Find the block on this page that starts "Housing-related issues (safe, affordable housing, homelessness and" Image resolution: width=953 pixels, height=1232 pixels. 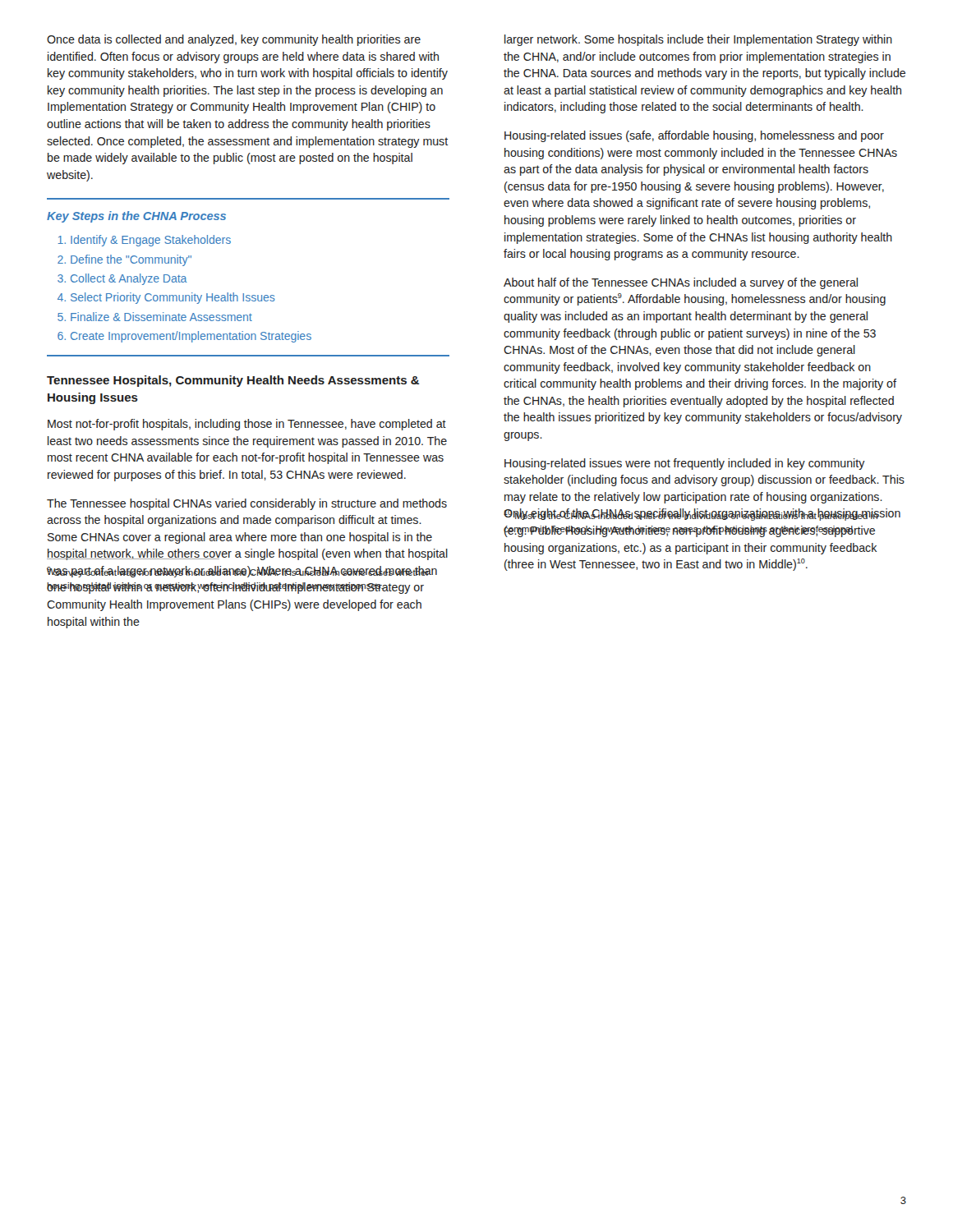[x=700, y=195]
